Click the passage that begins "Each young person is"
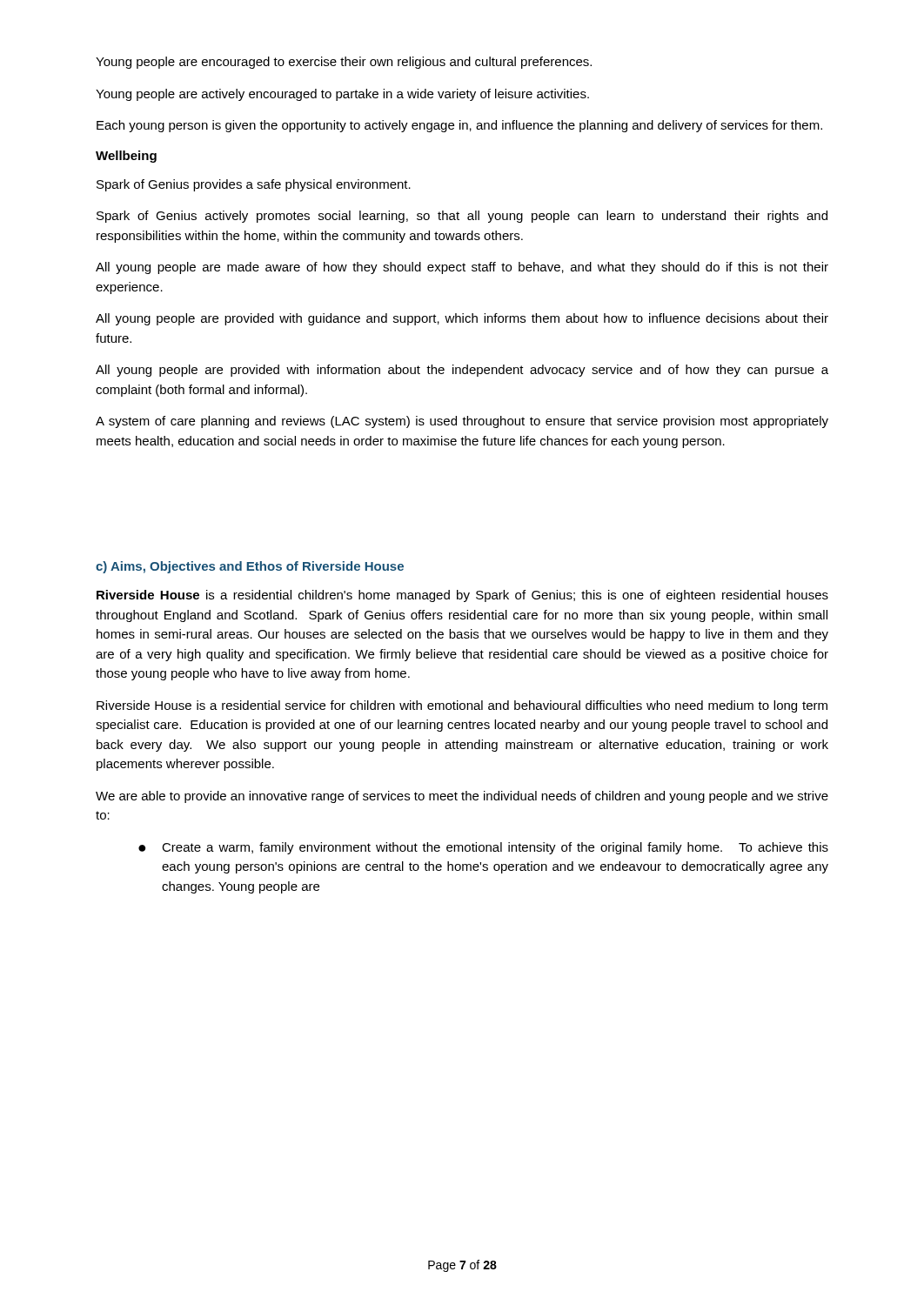The image size is (924, 1305). click(x=460, y=125)
